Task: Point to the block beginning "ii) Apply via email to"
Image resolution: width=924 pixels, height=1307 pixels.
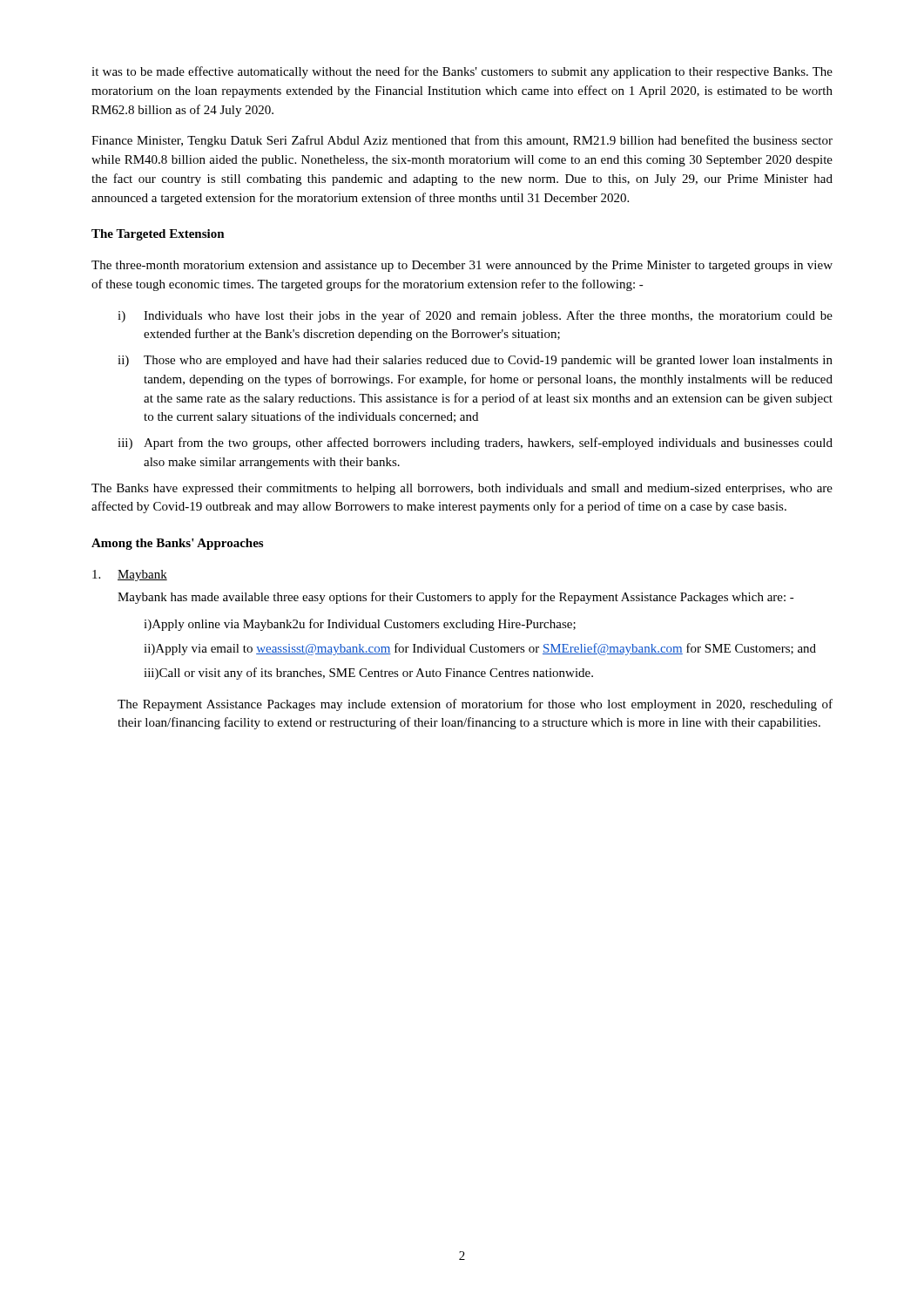Action: click(x=462, y=649)
